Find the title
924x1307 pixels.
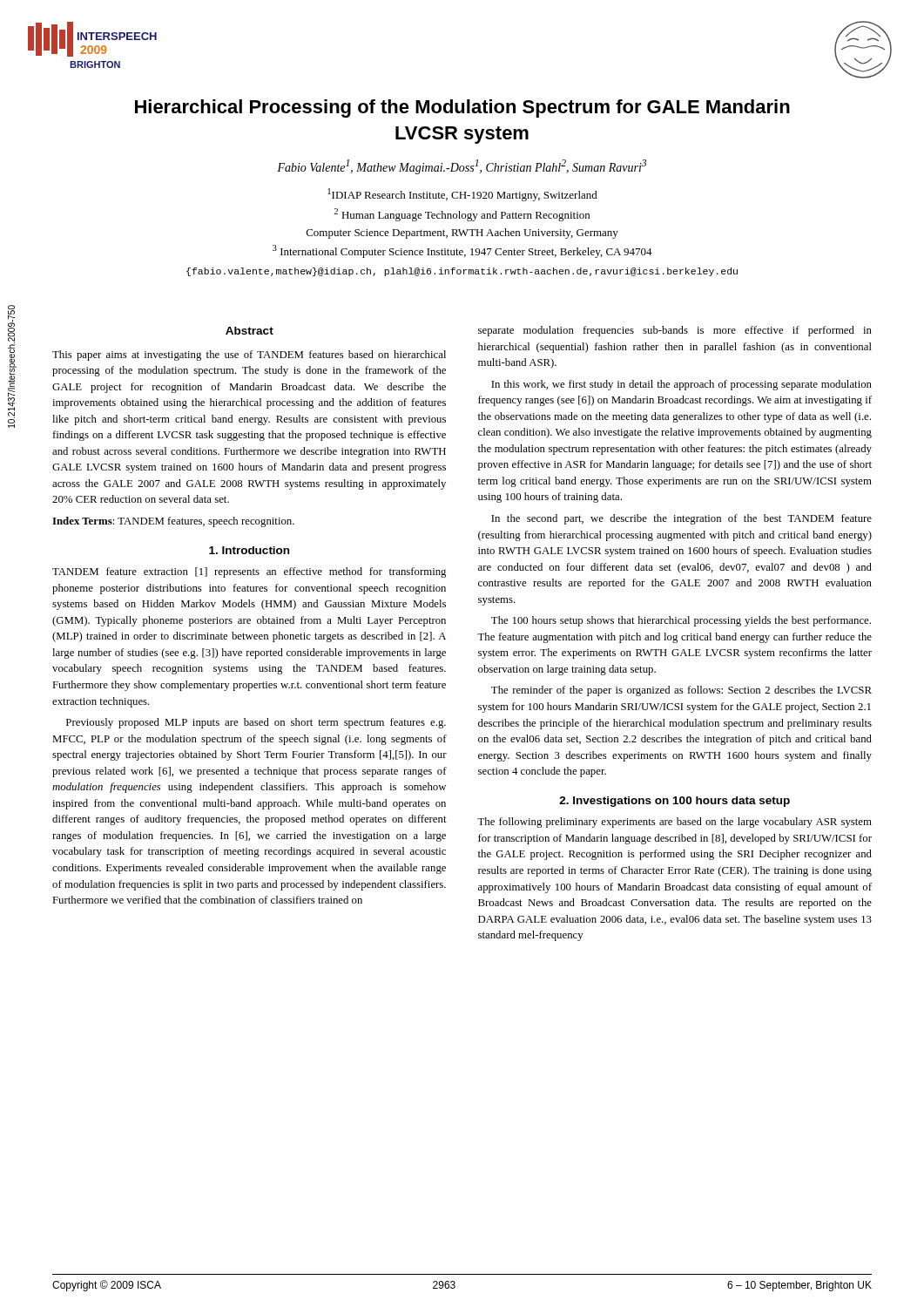pyautogui.click(x=462, y=120)
